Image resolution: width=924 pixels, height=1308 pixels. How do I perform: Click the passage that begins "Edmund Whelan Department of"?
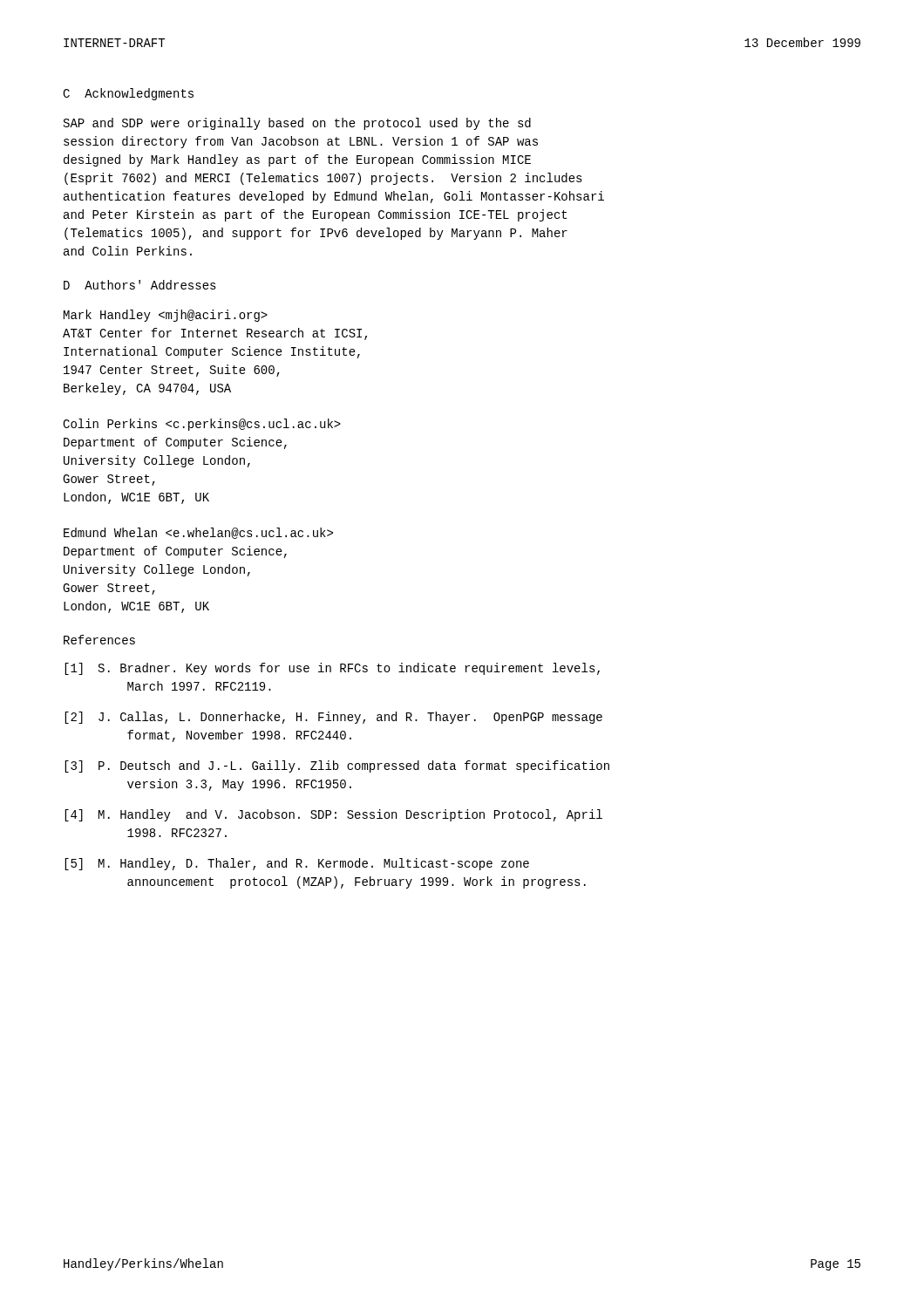point(198,570)
